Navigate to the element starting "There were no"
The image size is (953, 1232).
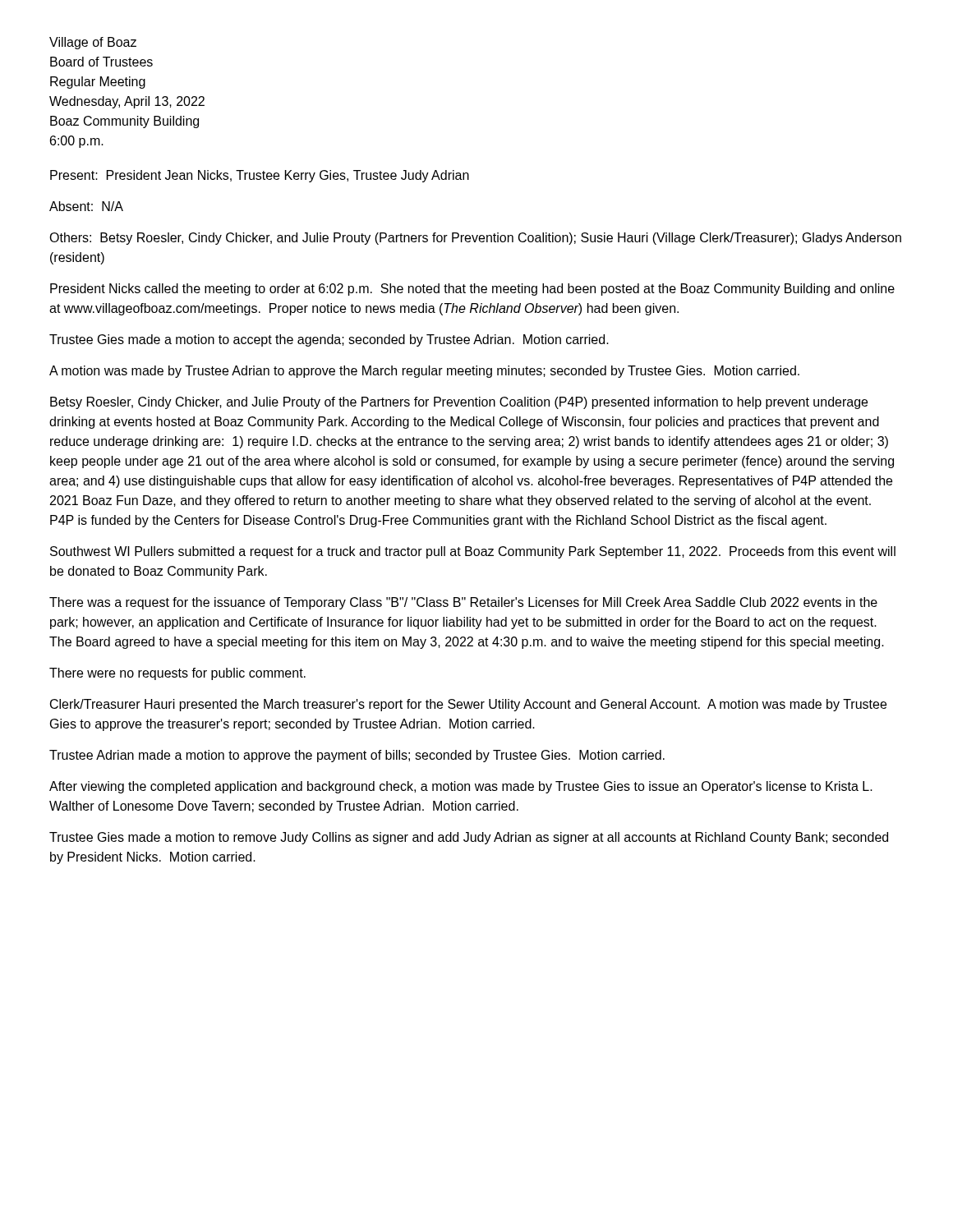(178, 673)
